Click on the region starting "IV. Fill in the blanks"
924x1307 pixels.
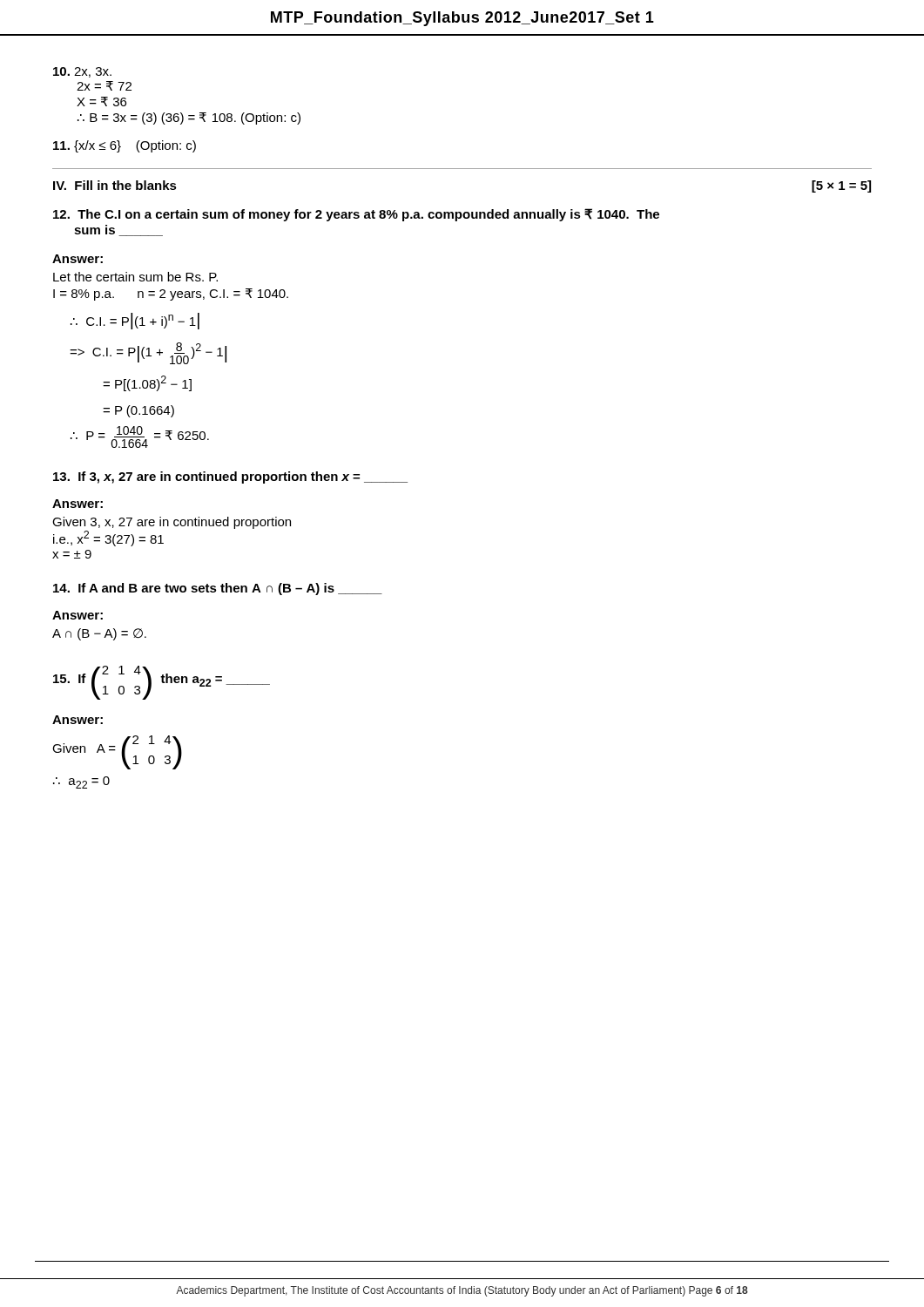118,186
